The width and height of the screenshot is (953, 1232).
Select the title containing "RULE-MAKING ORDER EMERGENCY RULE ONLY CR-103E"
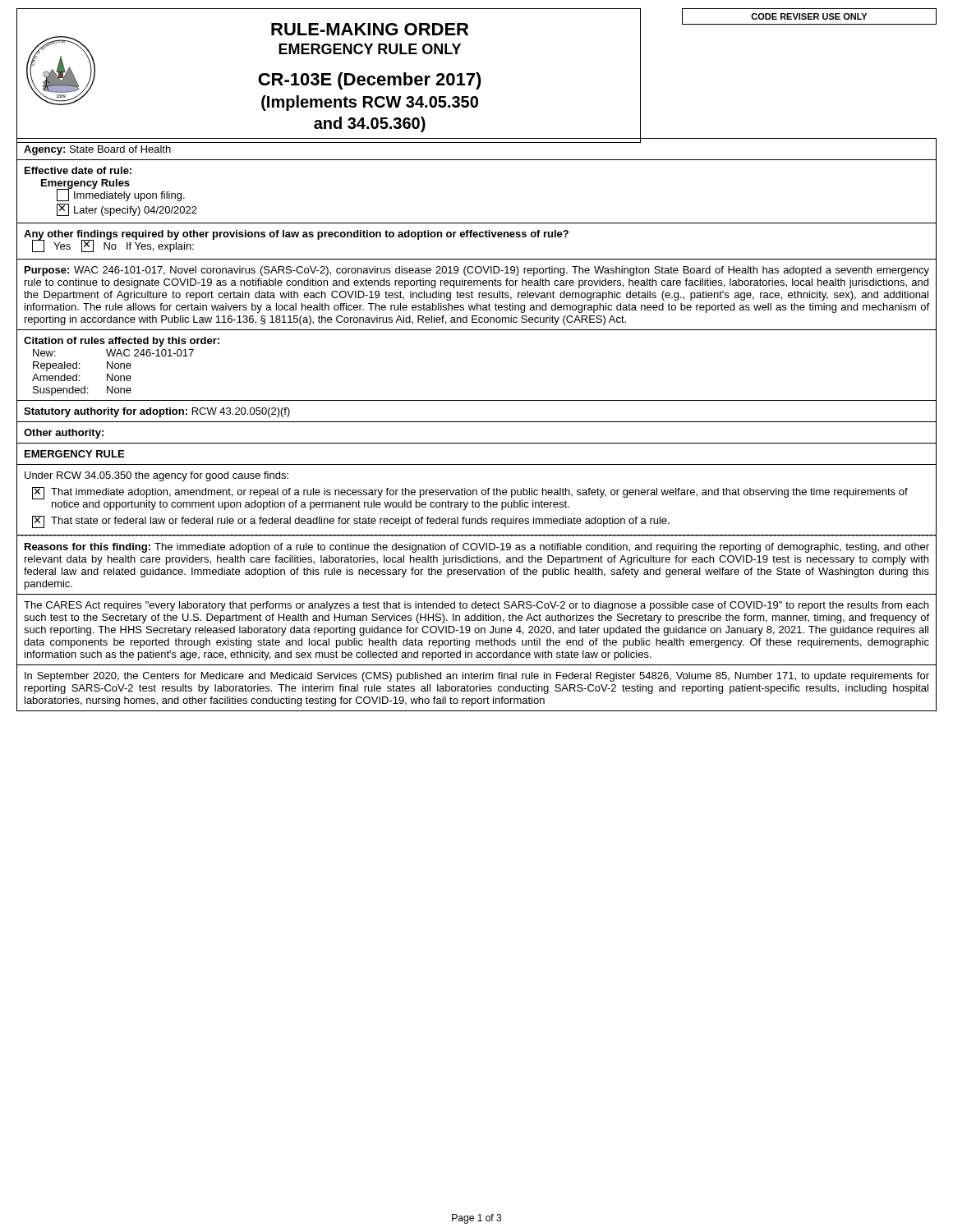(370, 77)
